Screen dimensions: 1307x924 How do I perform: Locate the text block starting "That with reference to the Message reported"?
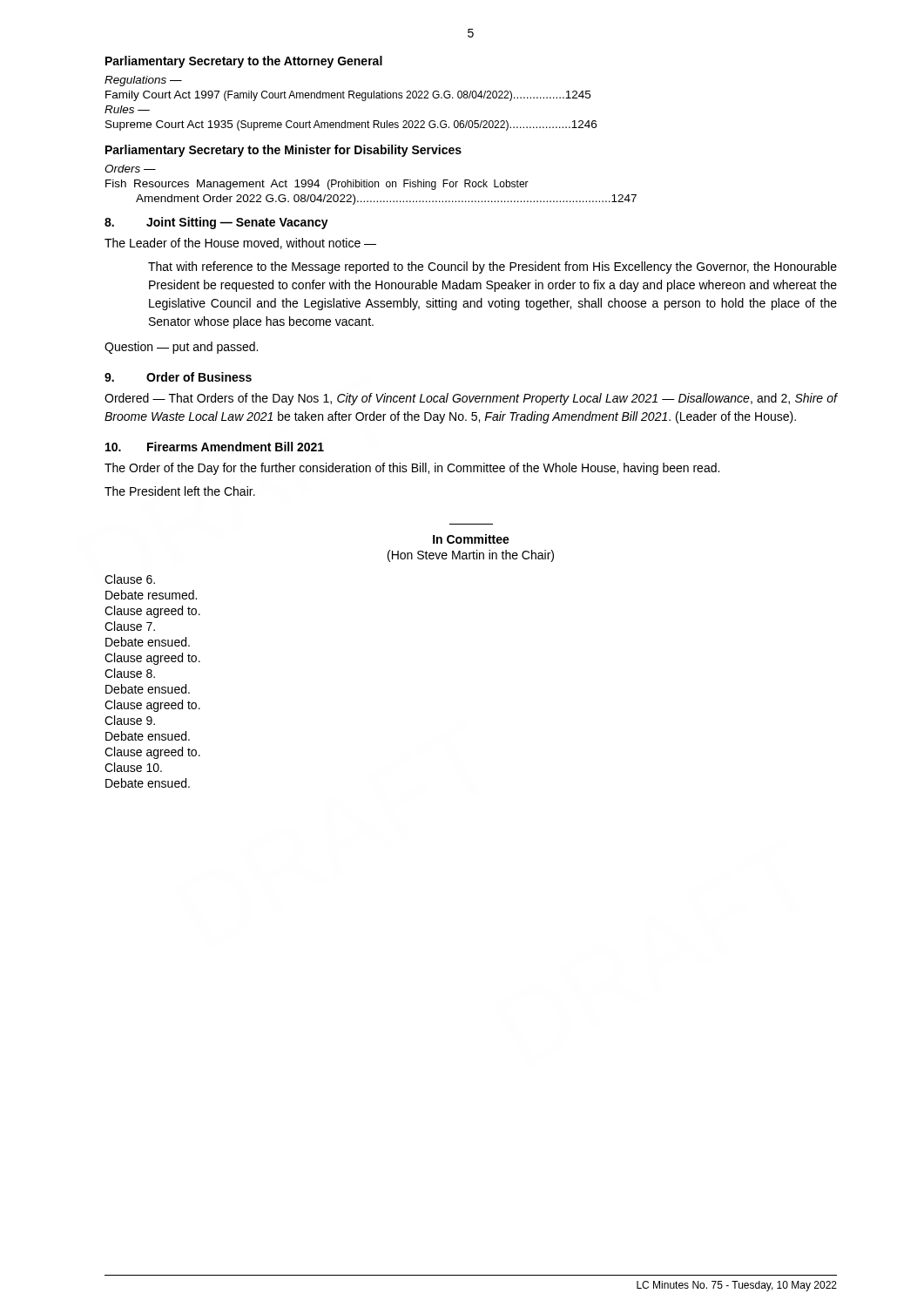pyautogui.click(x=492, y=294)
